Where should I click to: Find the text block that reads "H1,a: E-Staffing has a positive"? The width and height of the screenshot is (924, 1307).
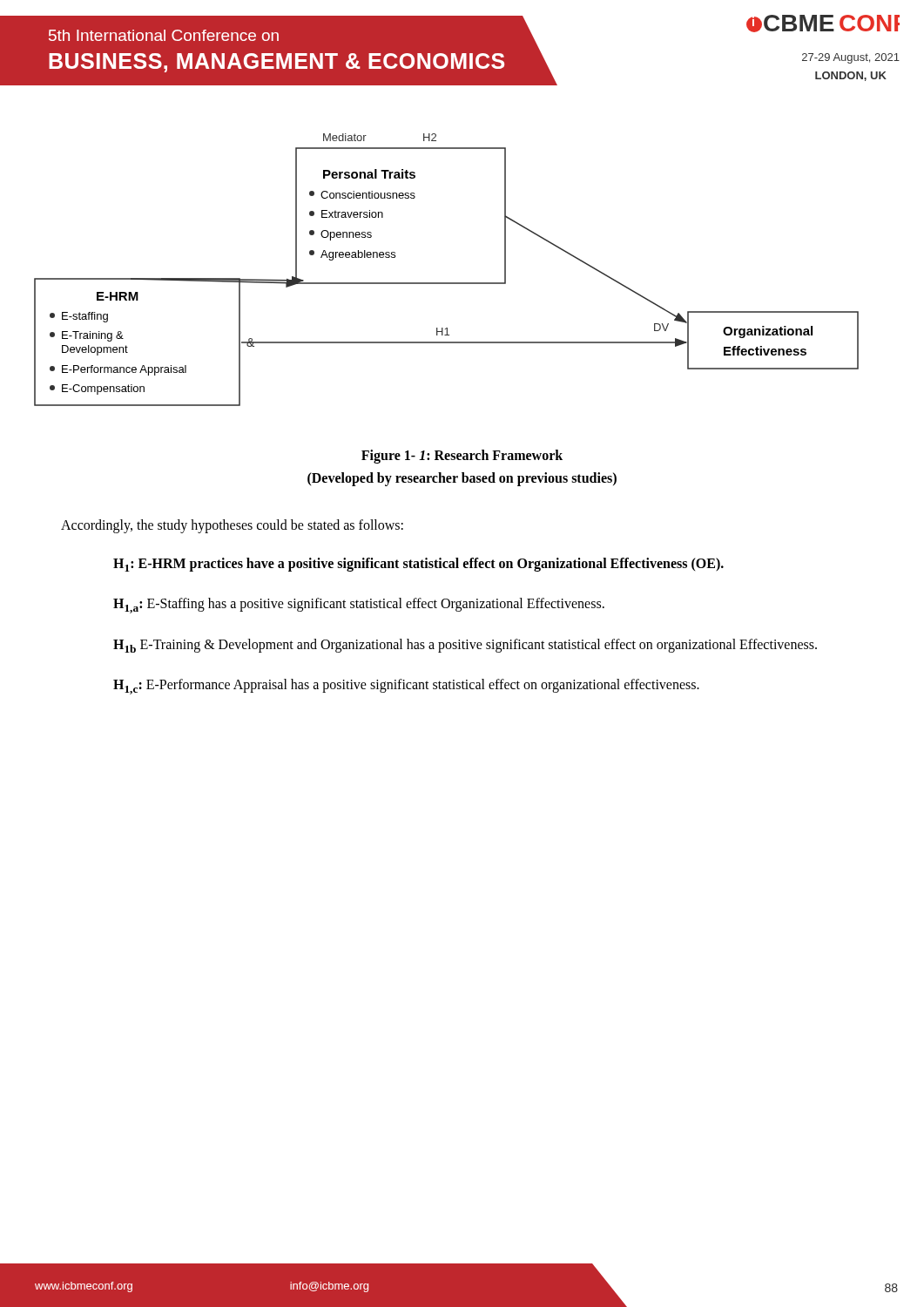[462, 605]
